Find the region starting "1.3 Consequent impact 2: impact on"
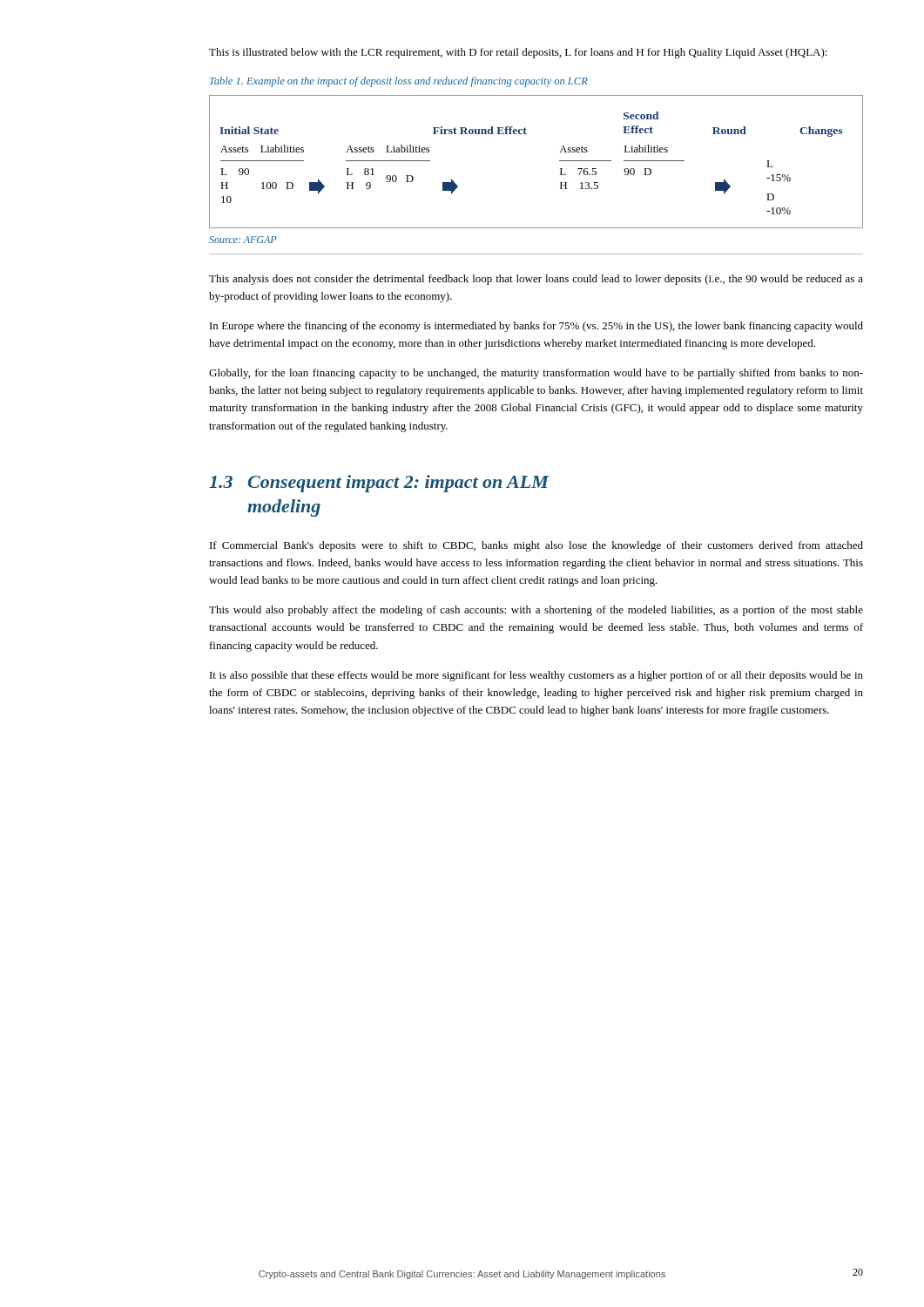 [x=379, y=494]
